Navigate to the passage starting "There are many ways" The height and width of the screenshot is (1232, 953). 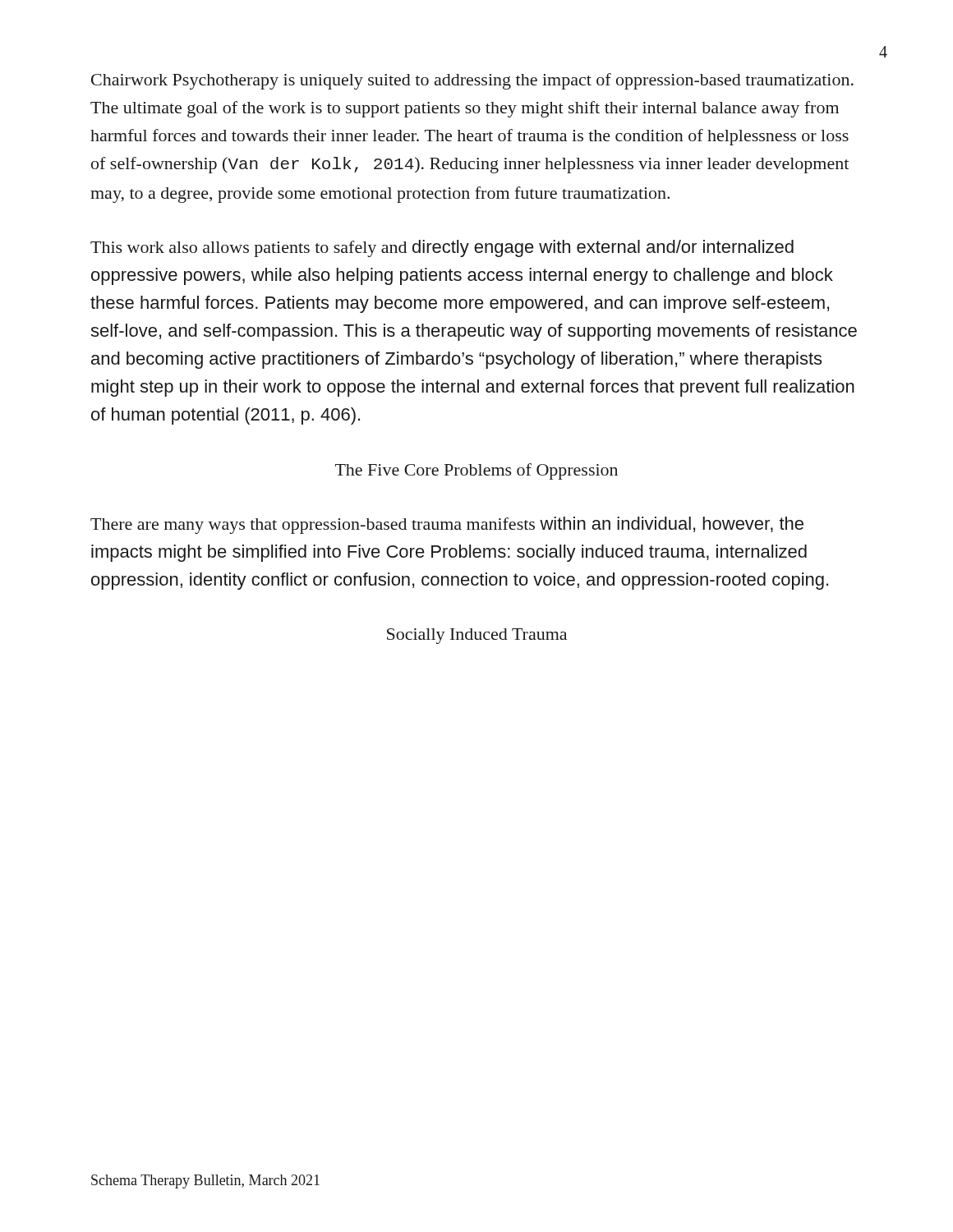click(460, 551)
